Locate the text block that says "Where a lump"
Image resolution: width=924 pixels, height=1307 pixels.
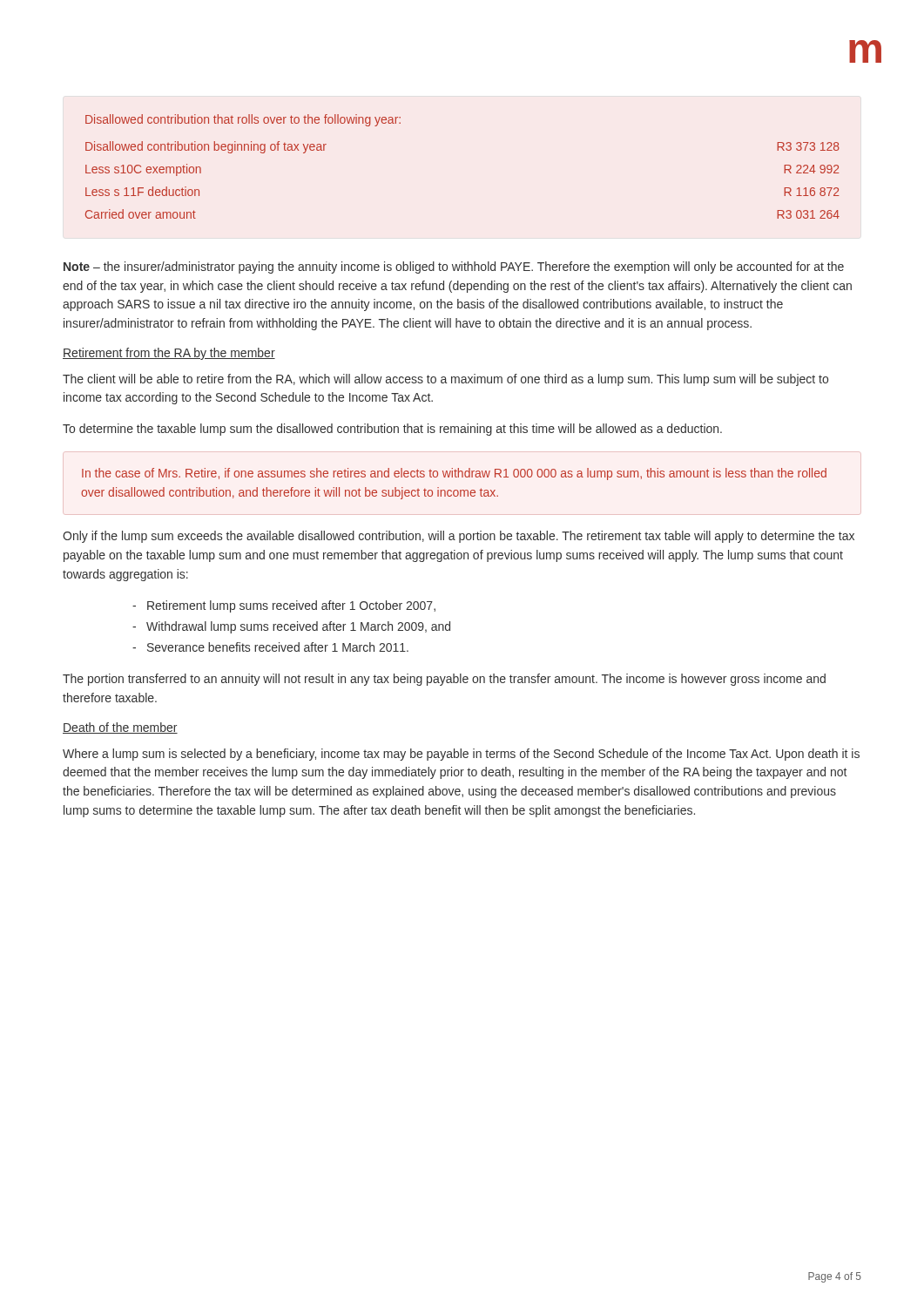(461, 782)
